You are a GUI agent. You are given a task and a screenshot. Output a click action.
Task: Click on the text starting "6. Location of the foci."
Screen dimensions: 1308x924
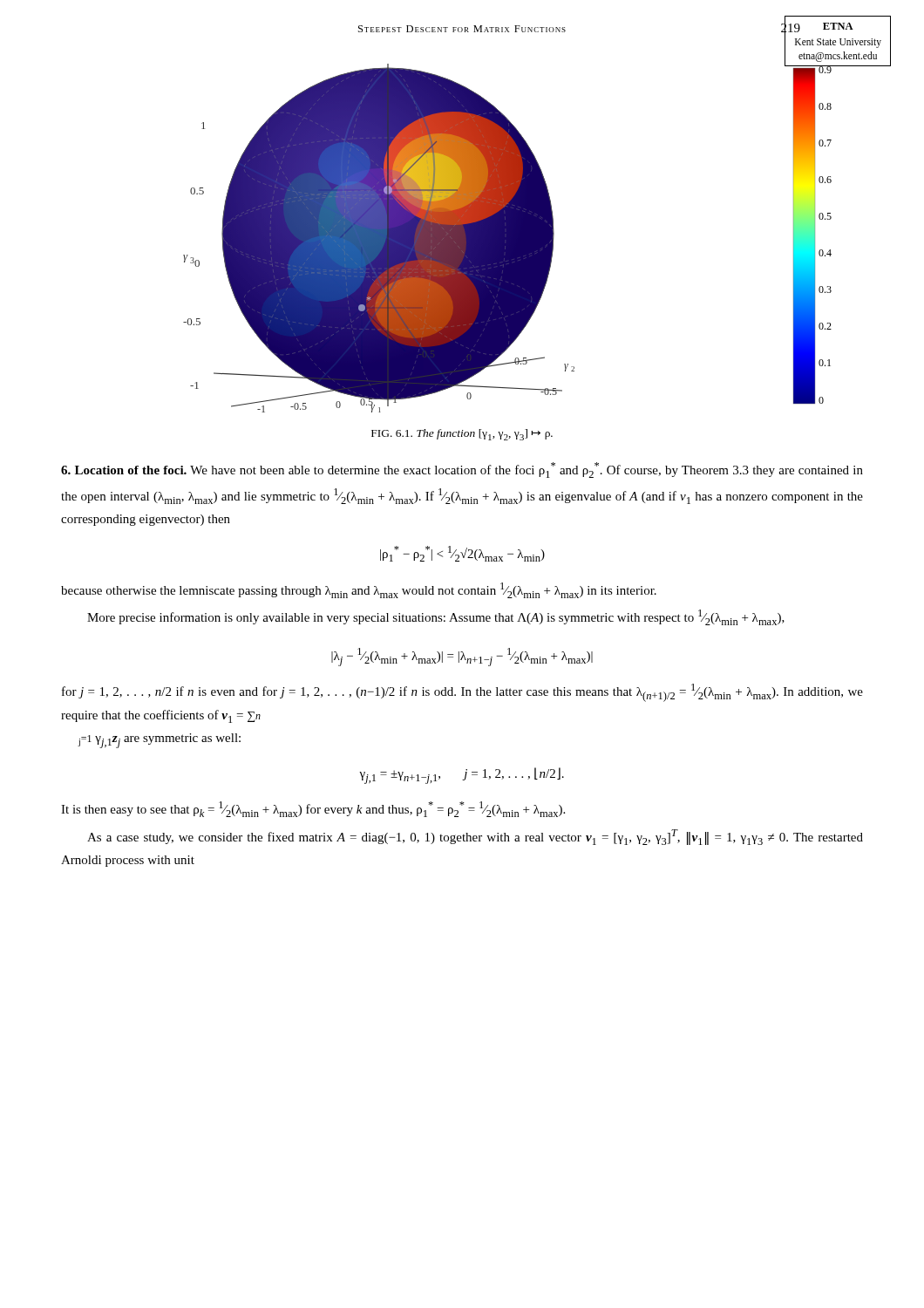point(124,470)
